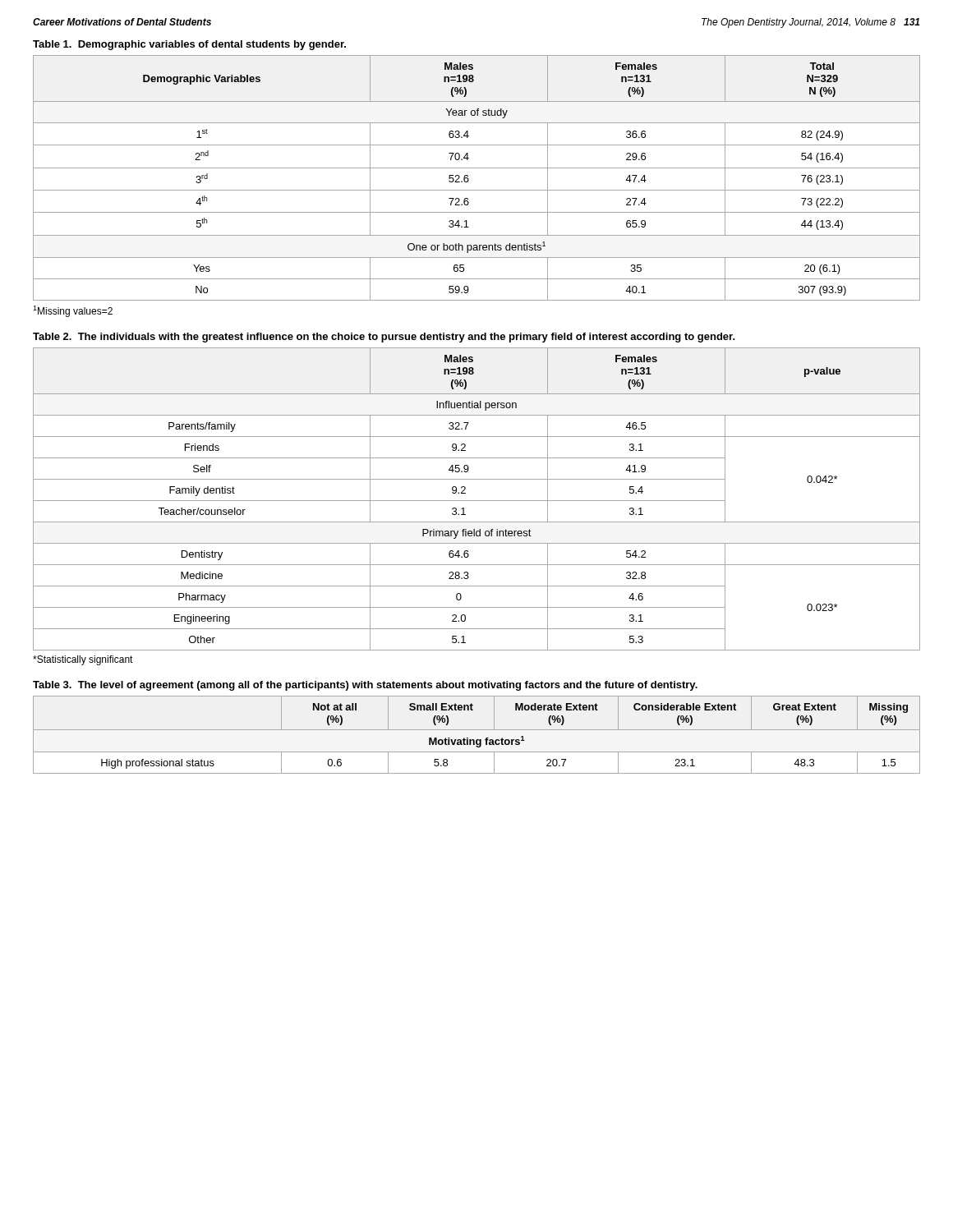
Task: Point to "1Missing values=2"
Action: [x=73, y=310]
